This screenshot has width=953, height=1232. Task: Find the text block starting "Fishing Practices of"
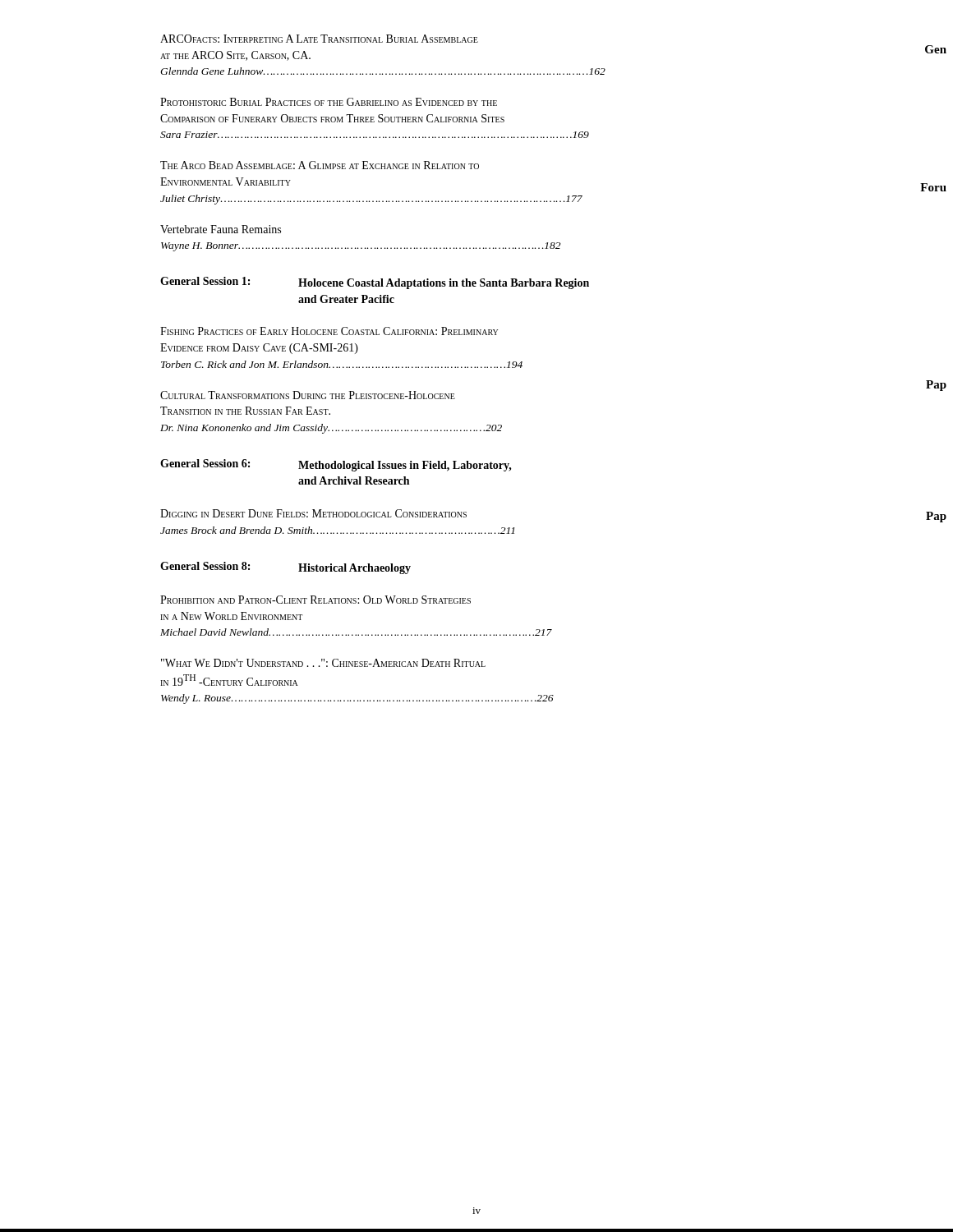pos(329,331)
